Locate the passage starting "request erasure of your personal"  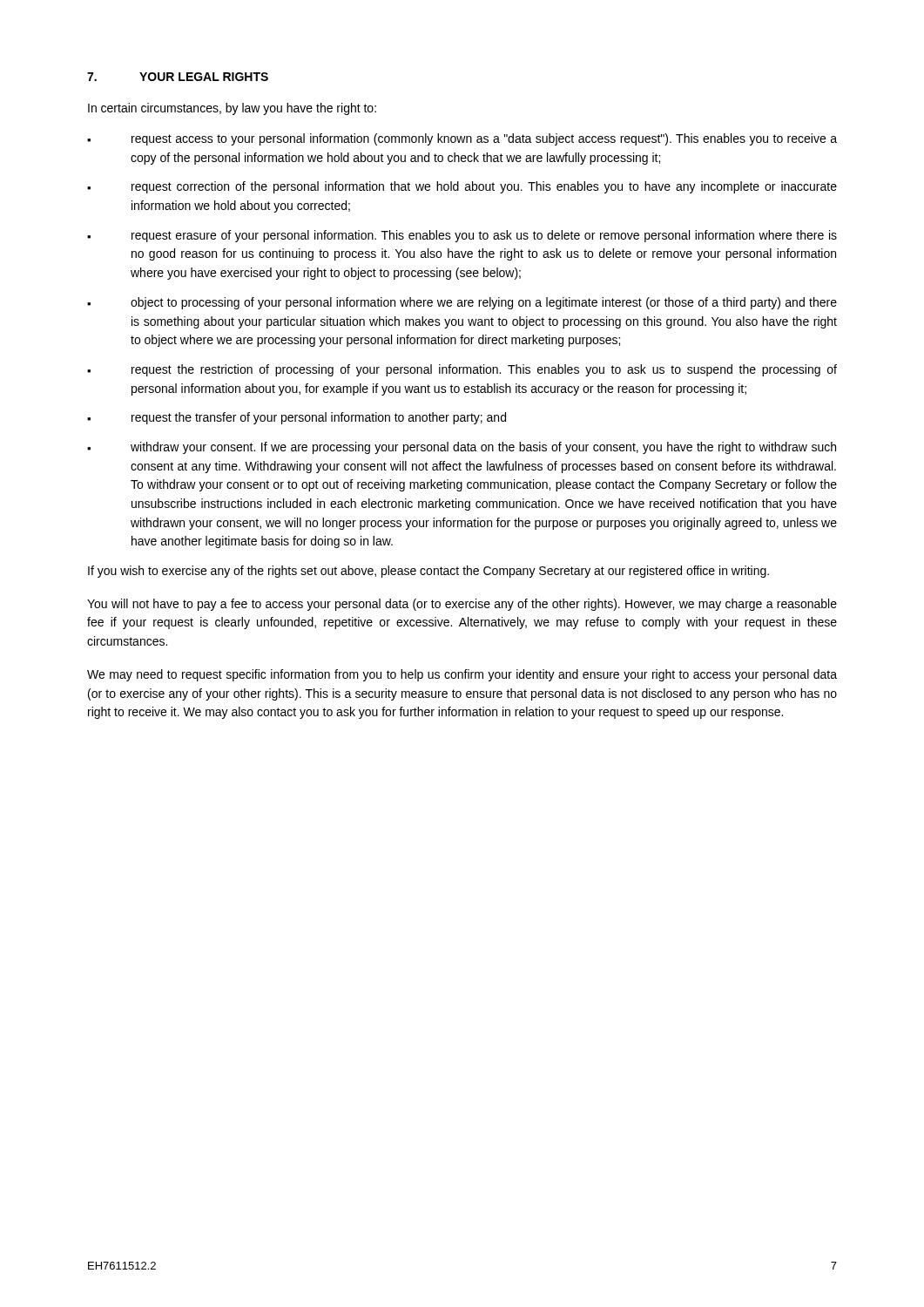[x=462, y=255]
